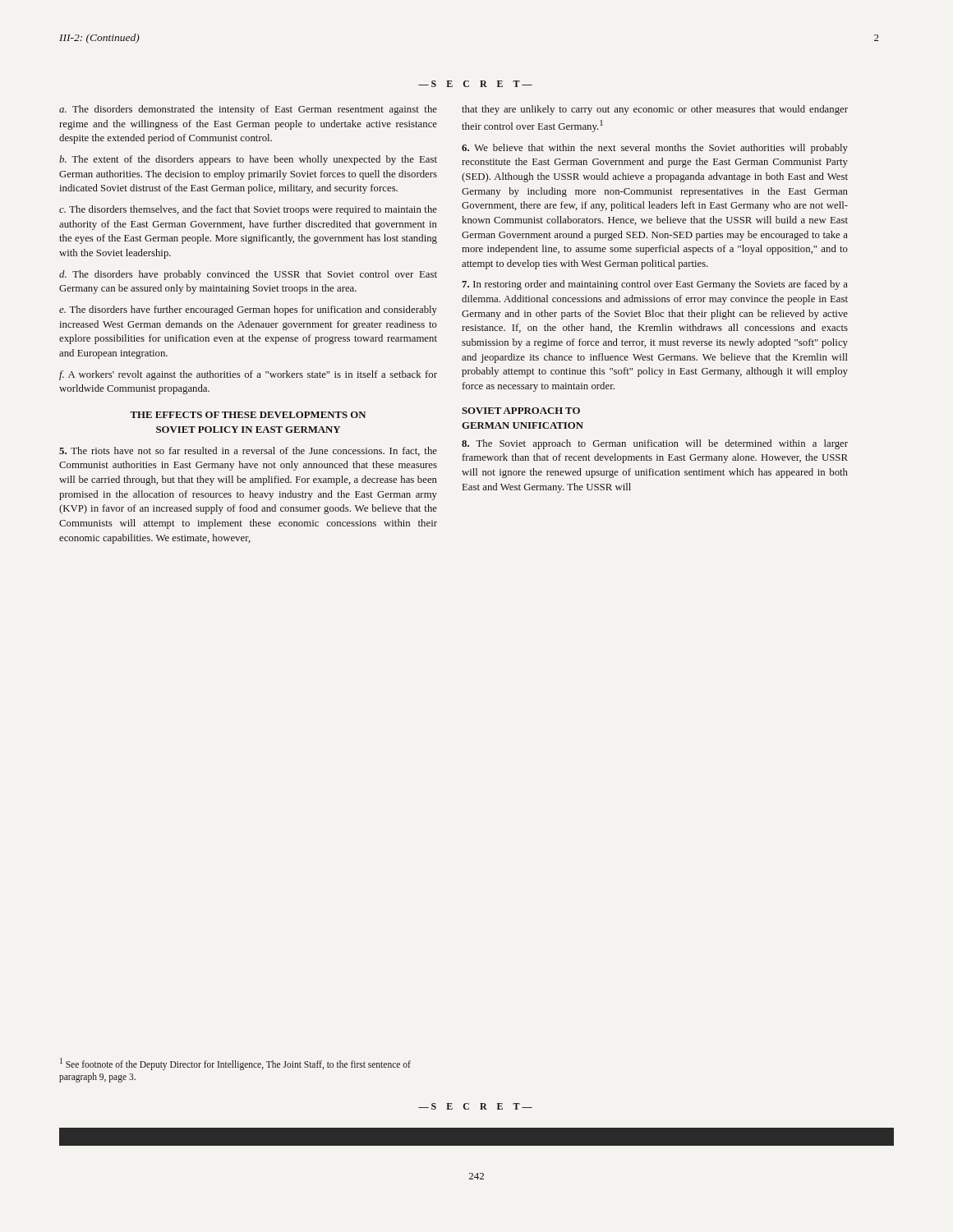
Task: Point to the block beginning "f. A workers'"
Action: point(248,381)
